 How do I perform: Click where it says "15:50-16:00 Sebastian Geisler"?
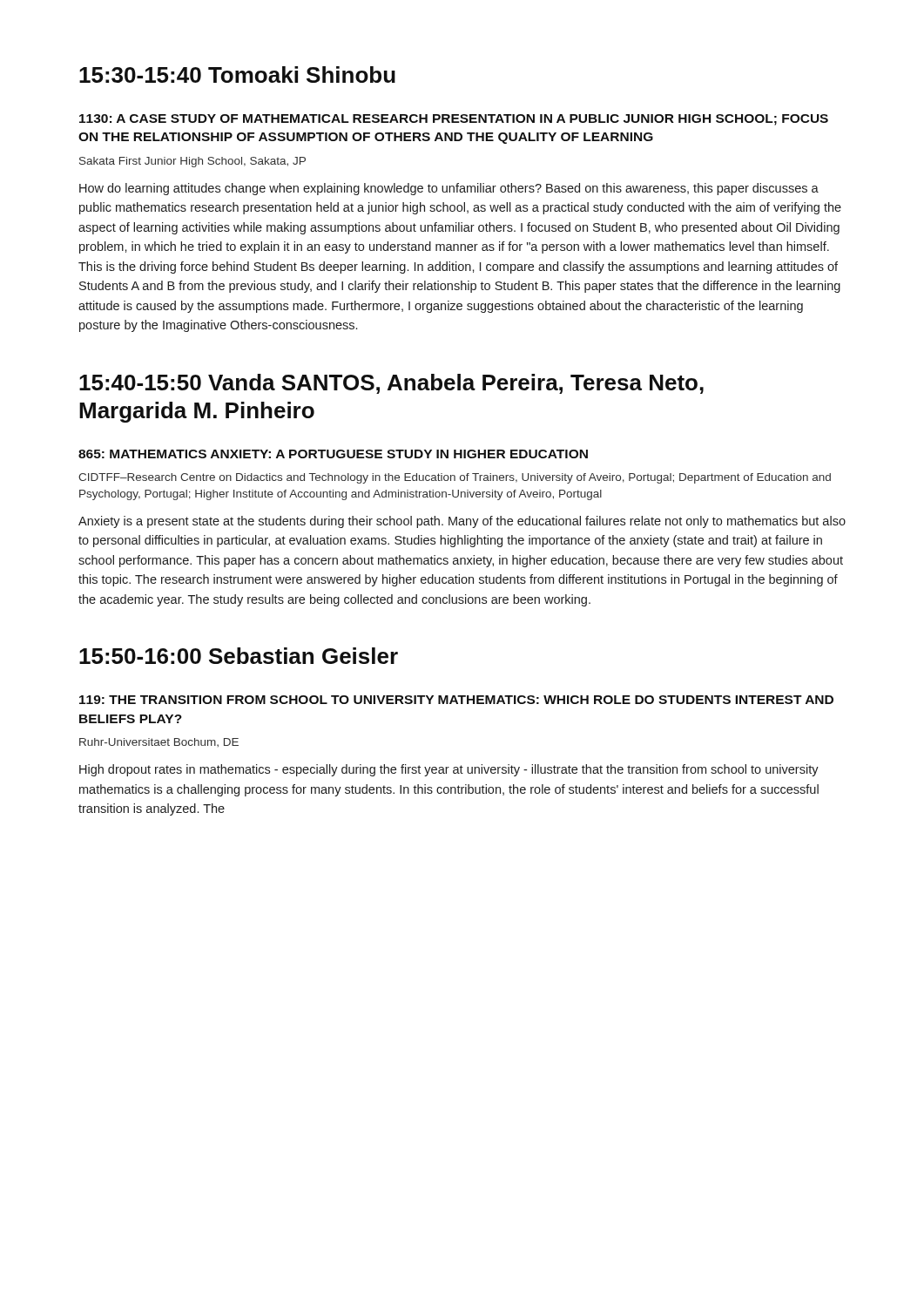click(238, 656)
